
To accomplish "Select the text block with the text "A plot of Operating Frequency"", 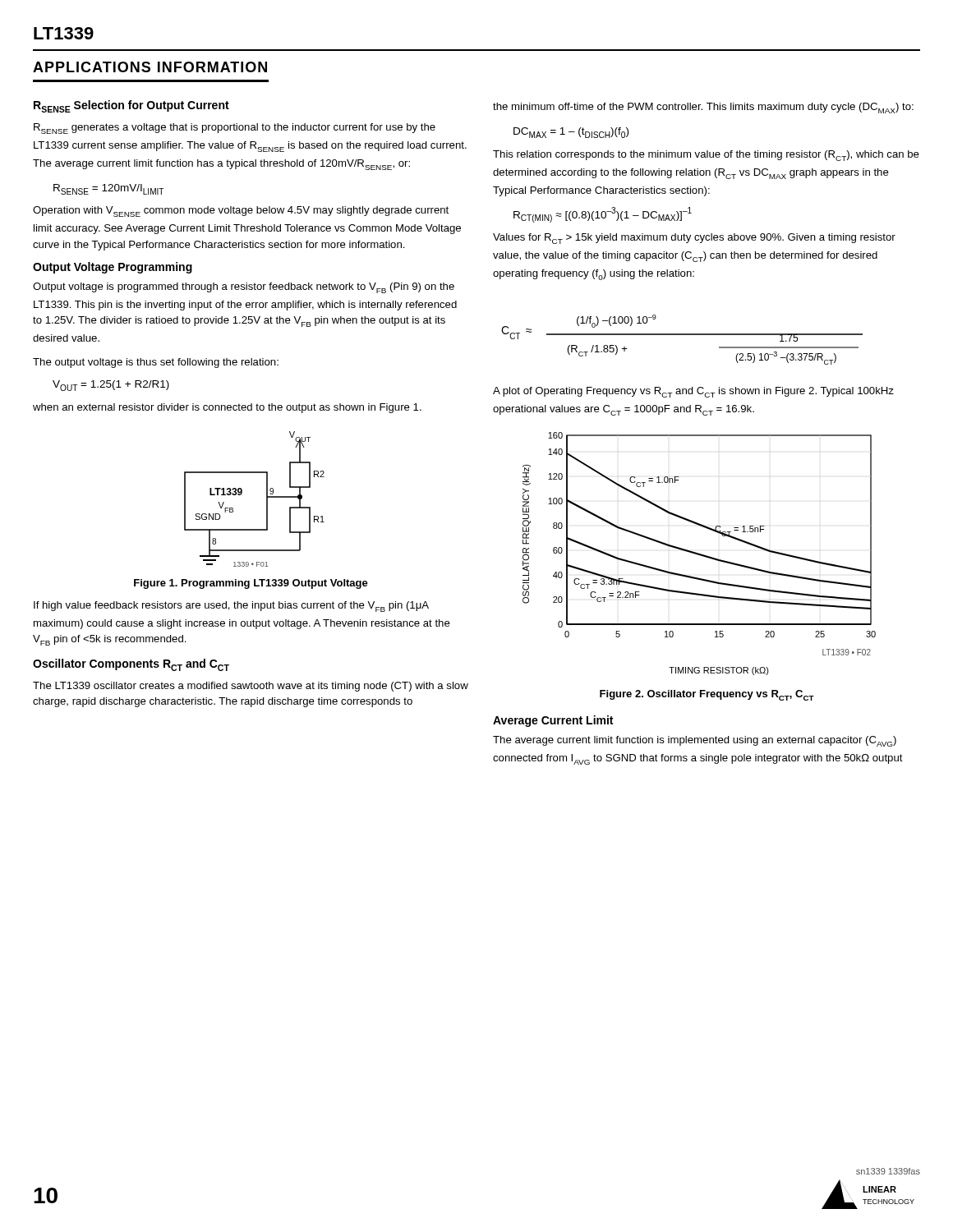I will 693,401.
